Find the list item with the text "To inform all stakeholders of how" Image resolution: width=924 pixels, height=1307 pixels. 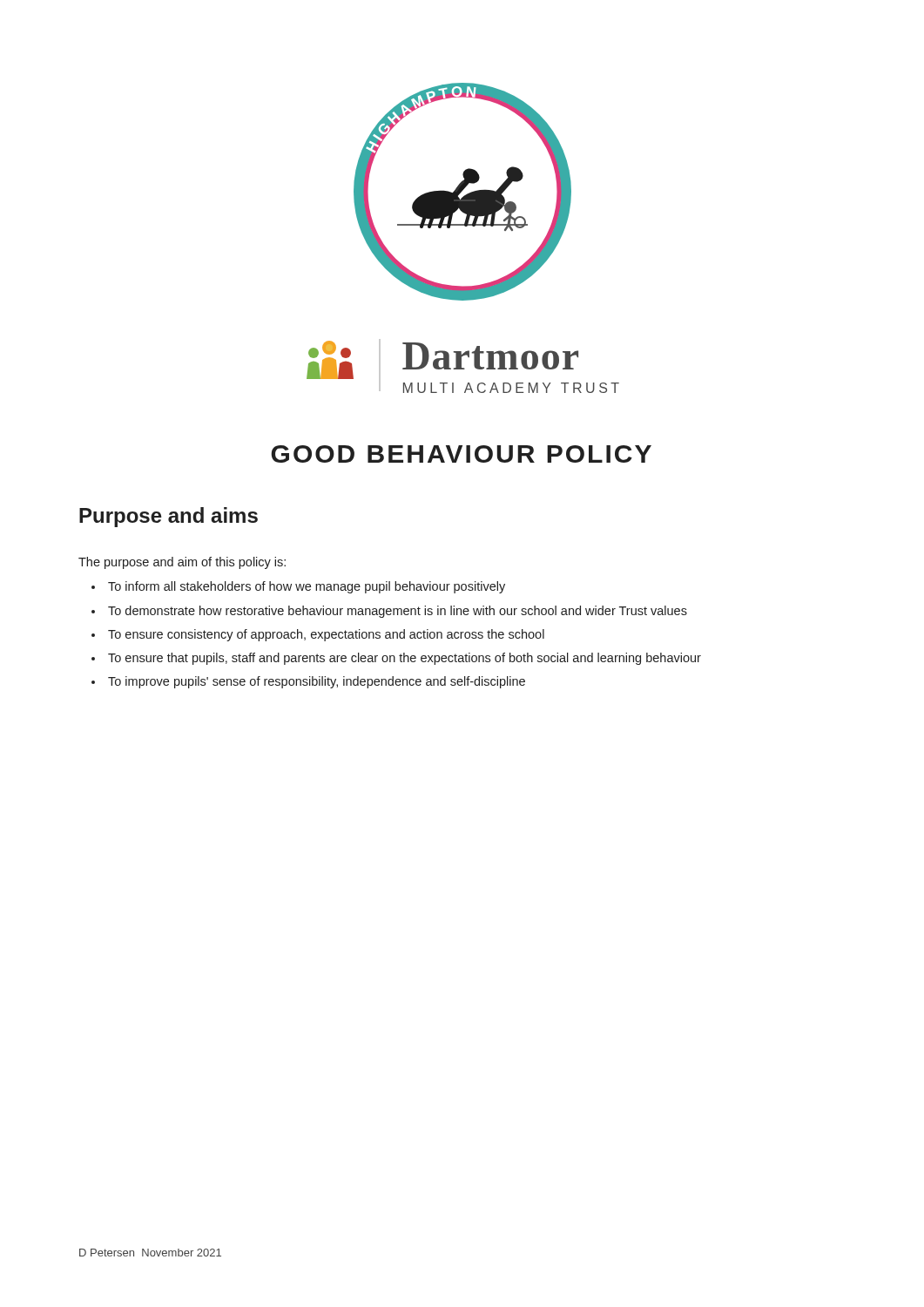(x=307, y=587)
